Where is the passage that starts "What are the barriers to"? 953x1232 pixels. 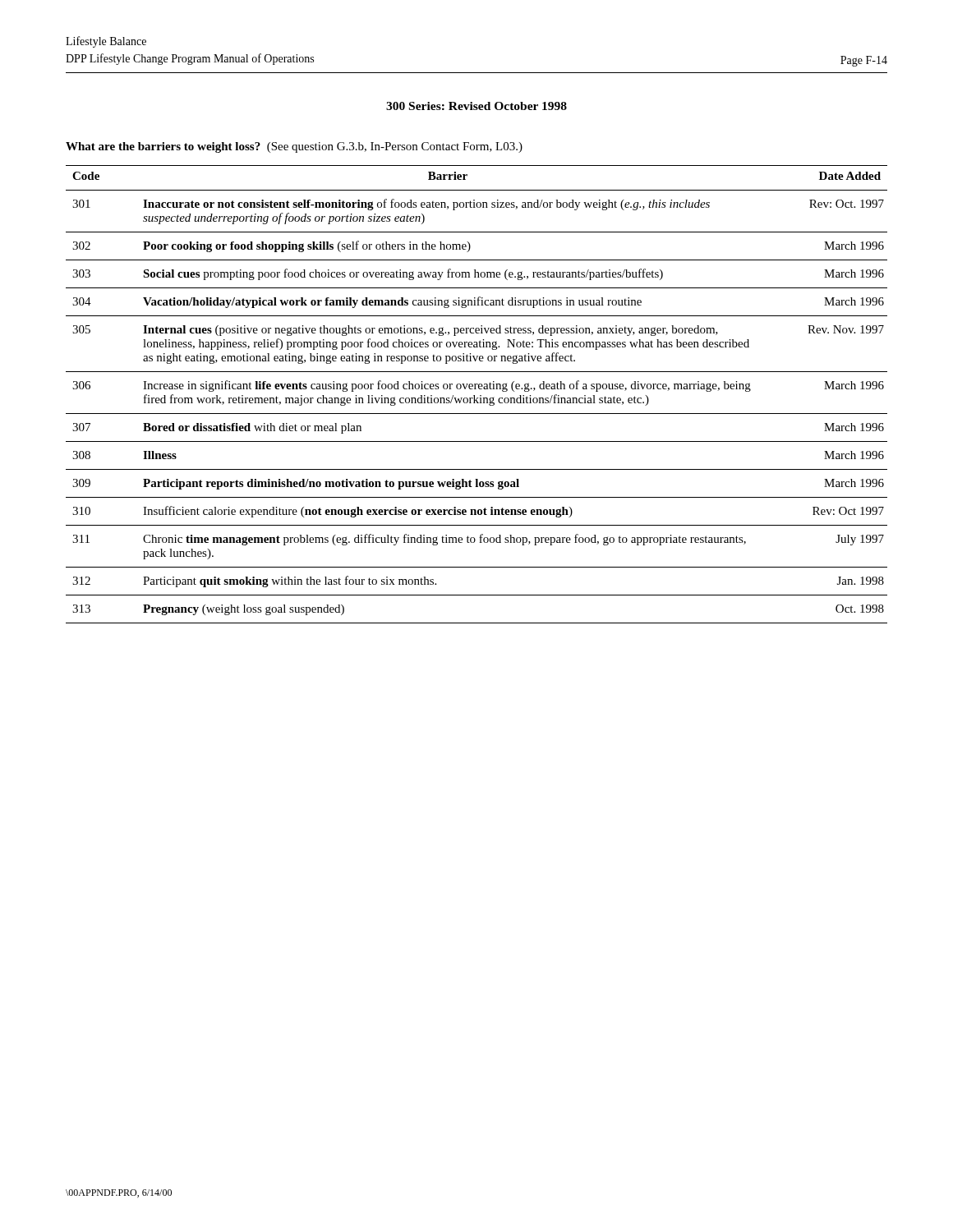[x=294, y=146]
